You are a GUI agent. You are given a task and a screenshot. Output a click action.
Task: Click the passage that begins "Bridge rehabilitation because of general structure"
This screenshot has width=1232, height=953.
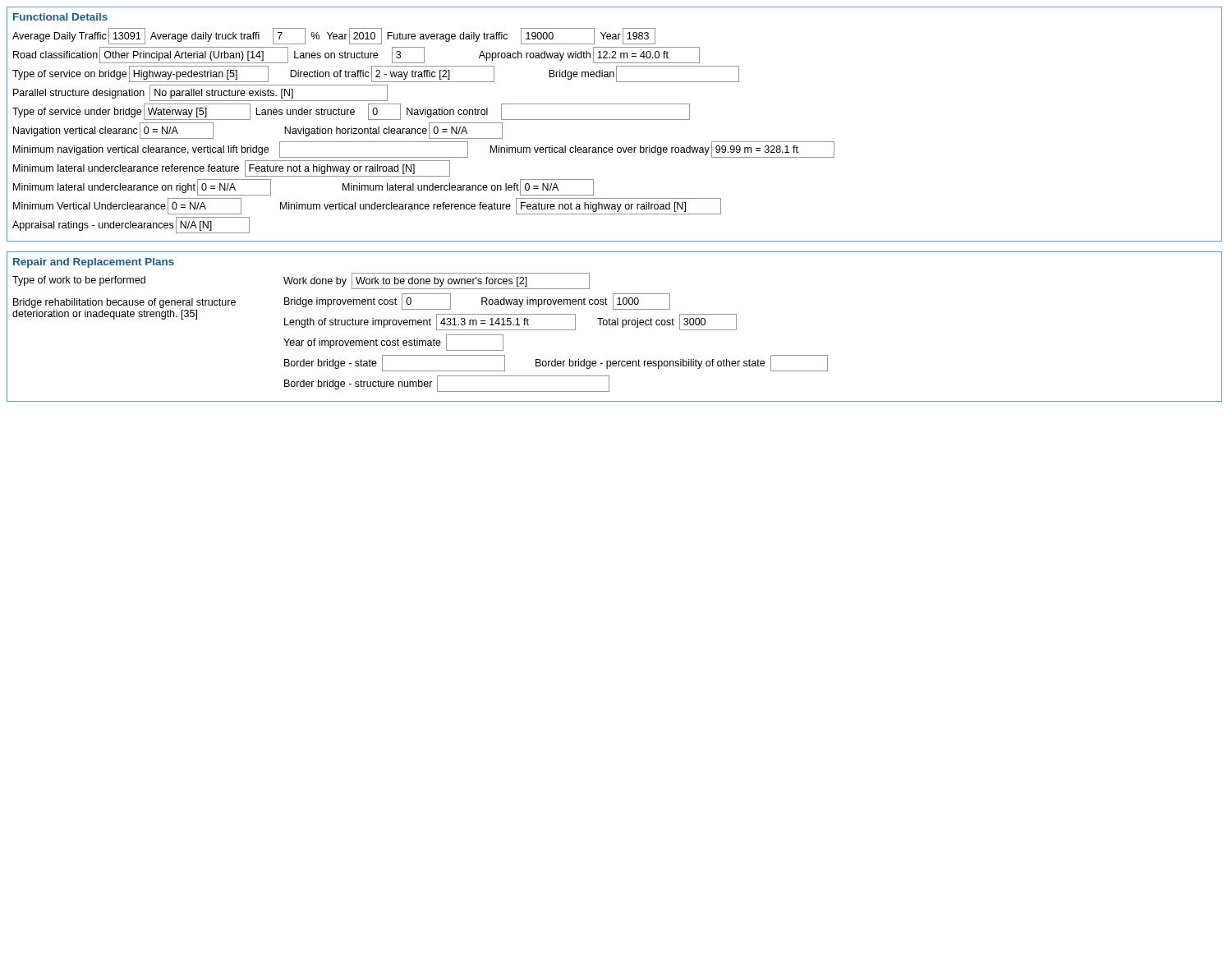124,308
